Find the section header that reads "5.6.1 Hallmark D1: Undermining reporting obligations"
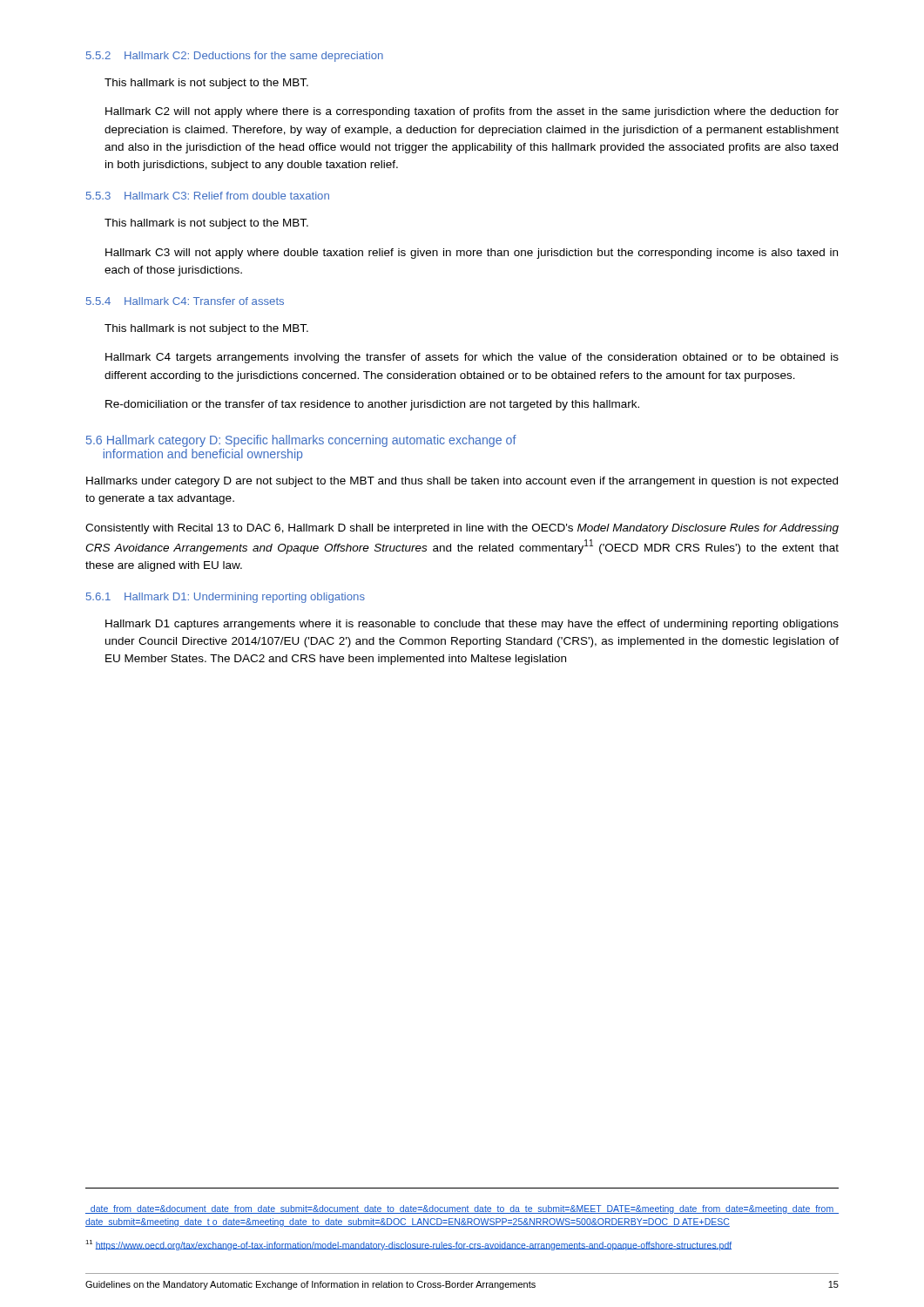 point(226,598)
